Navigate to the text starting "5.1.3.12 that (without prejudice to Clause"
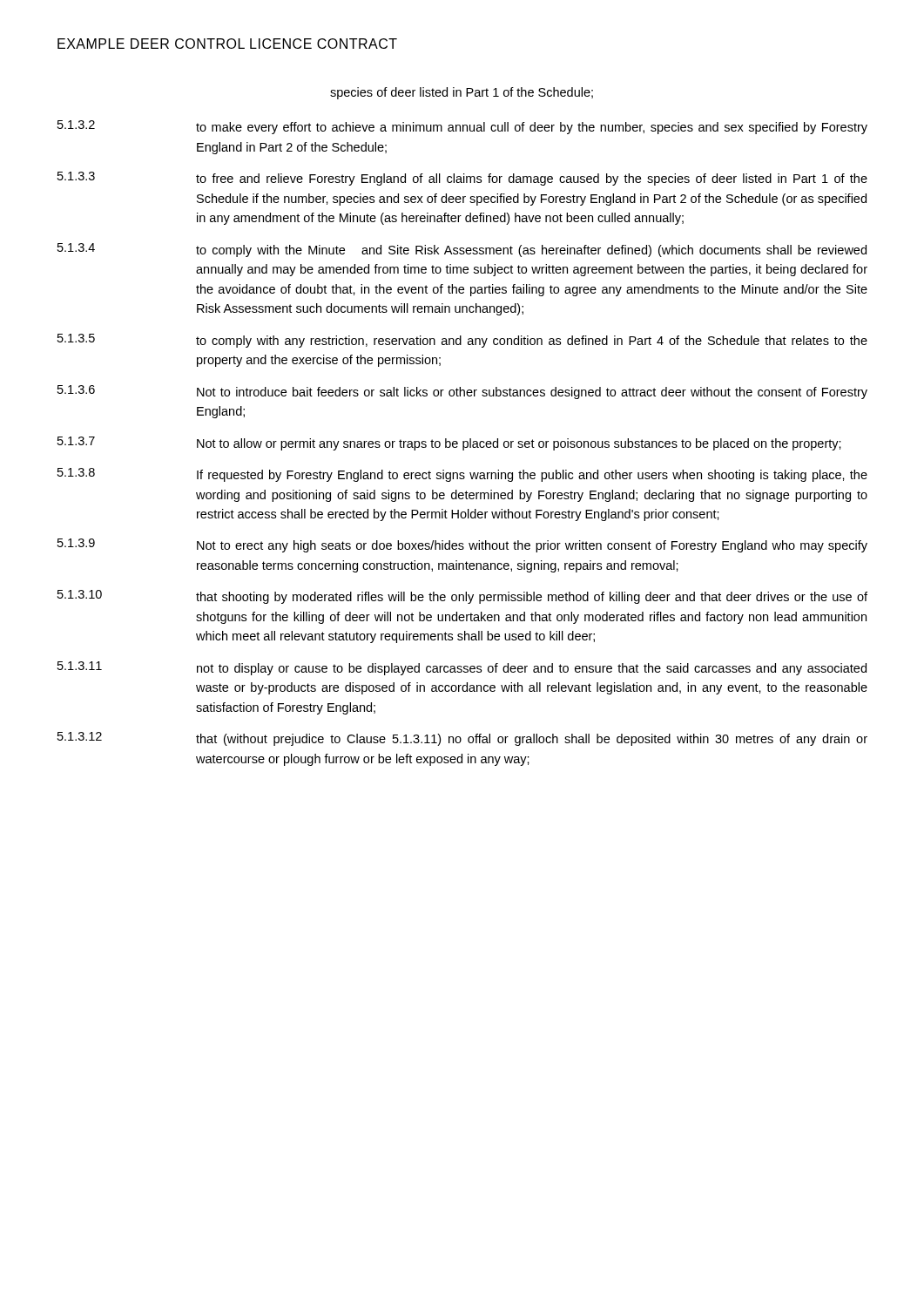 pos(462,749)
